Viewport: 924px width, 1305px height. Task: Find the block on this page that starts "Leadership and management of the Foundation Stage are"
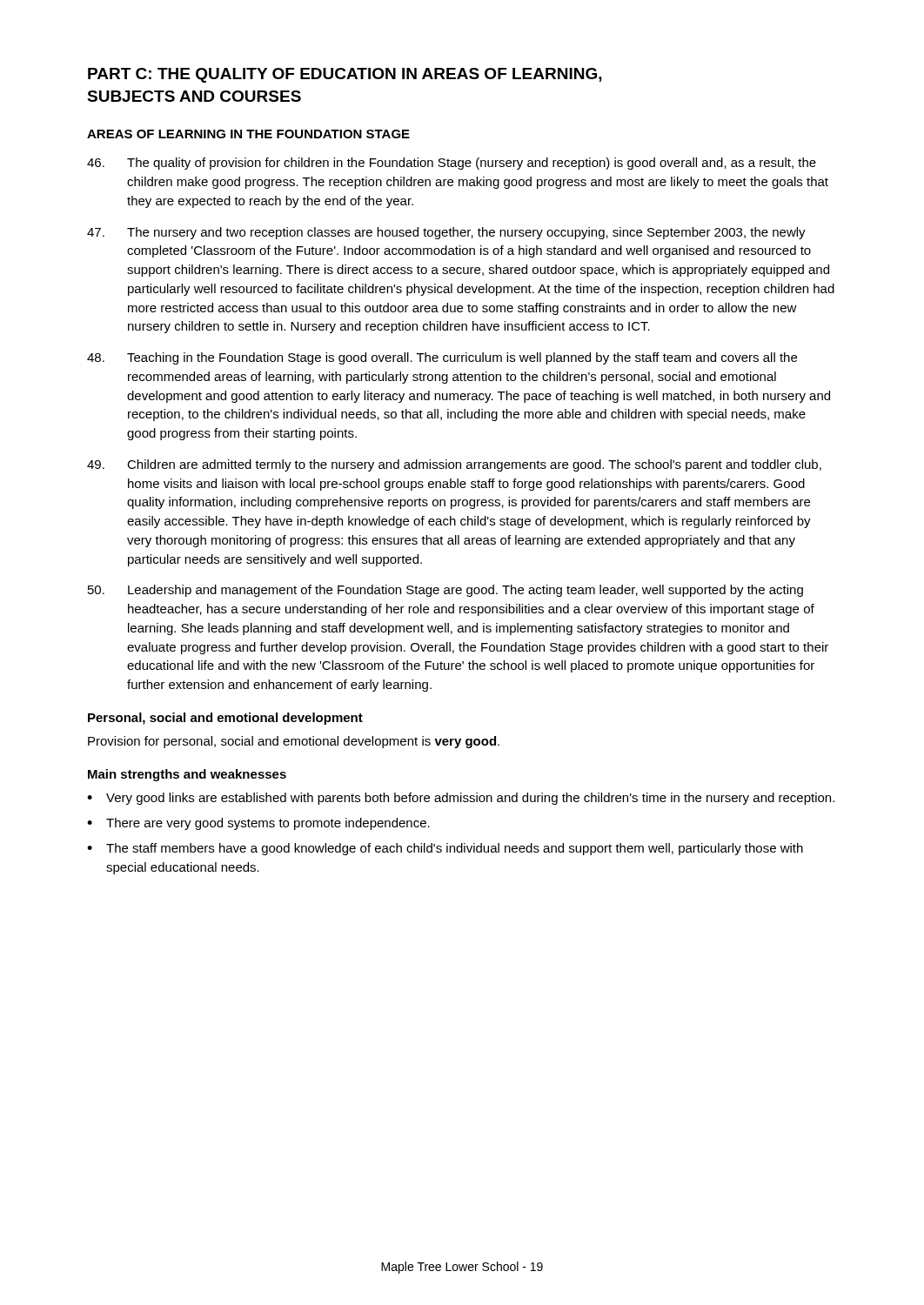(462, 637)
